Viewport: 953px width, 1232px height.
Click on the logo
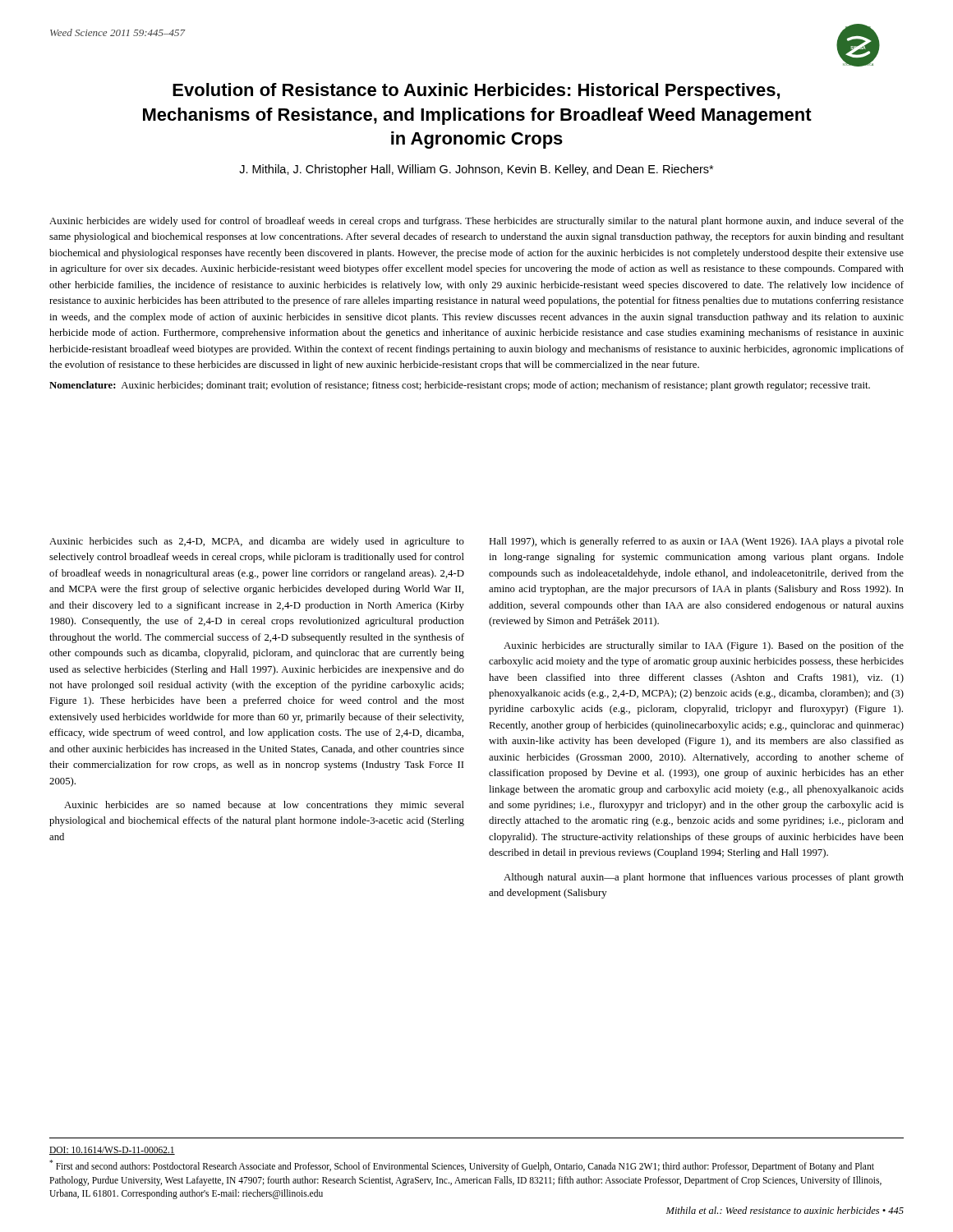click(856, 47)
